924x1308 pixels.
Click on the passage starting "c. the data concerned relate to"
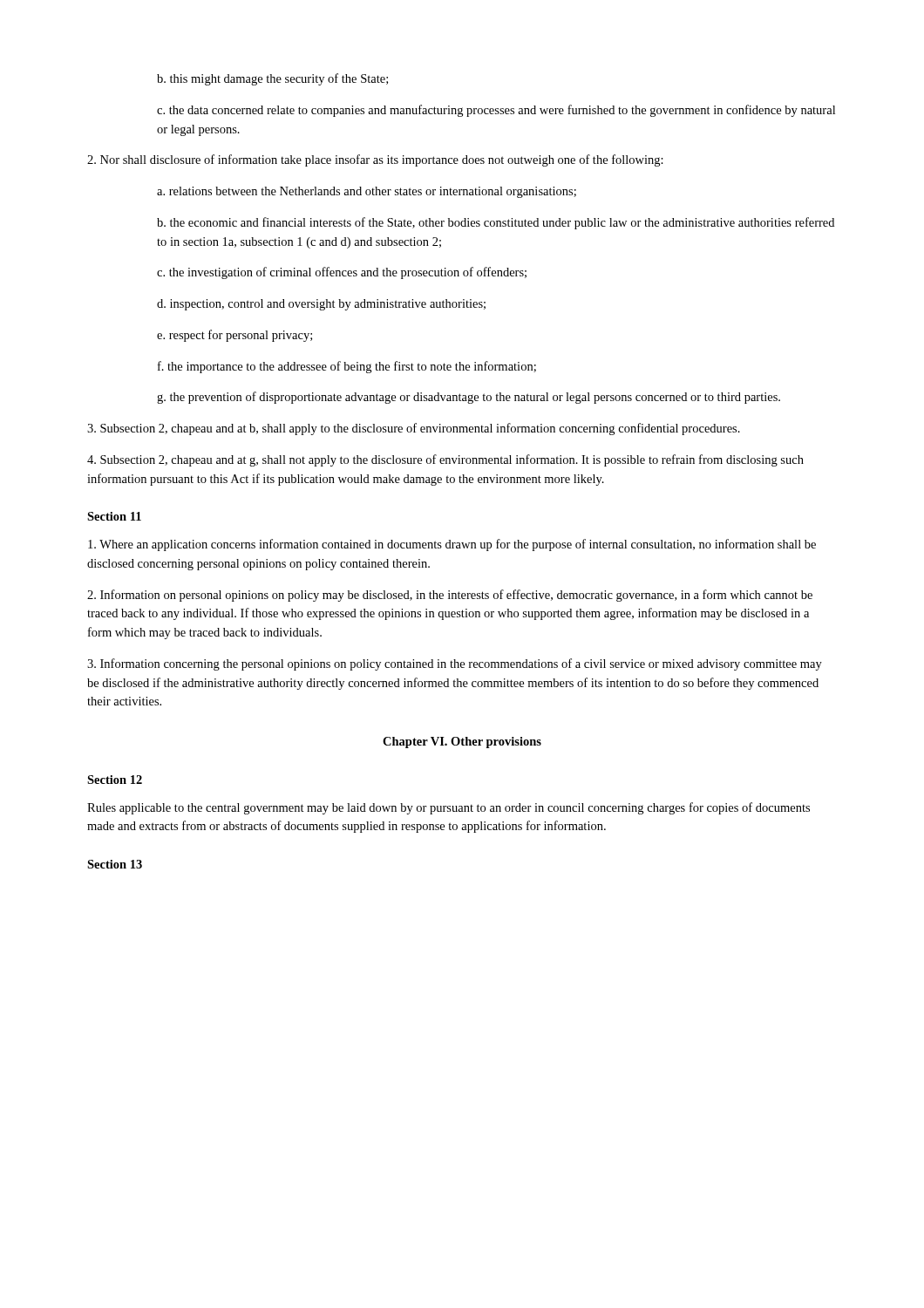496,119
